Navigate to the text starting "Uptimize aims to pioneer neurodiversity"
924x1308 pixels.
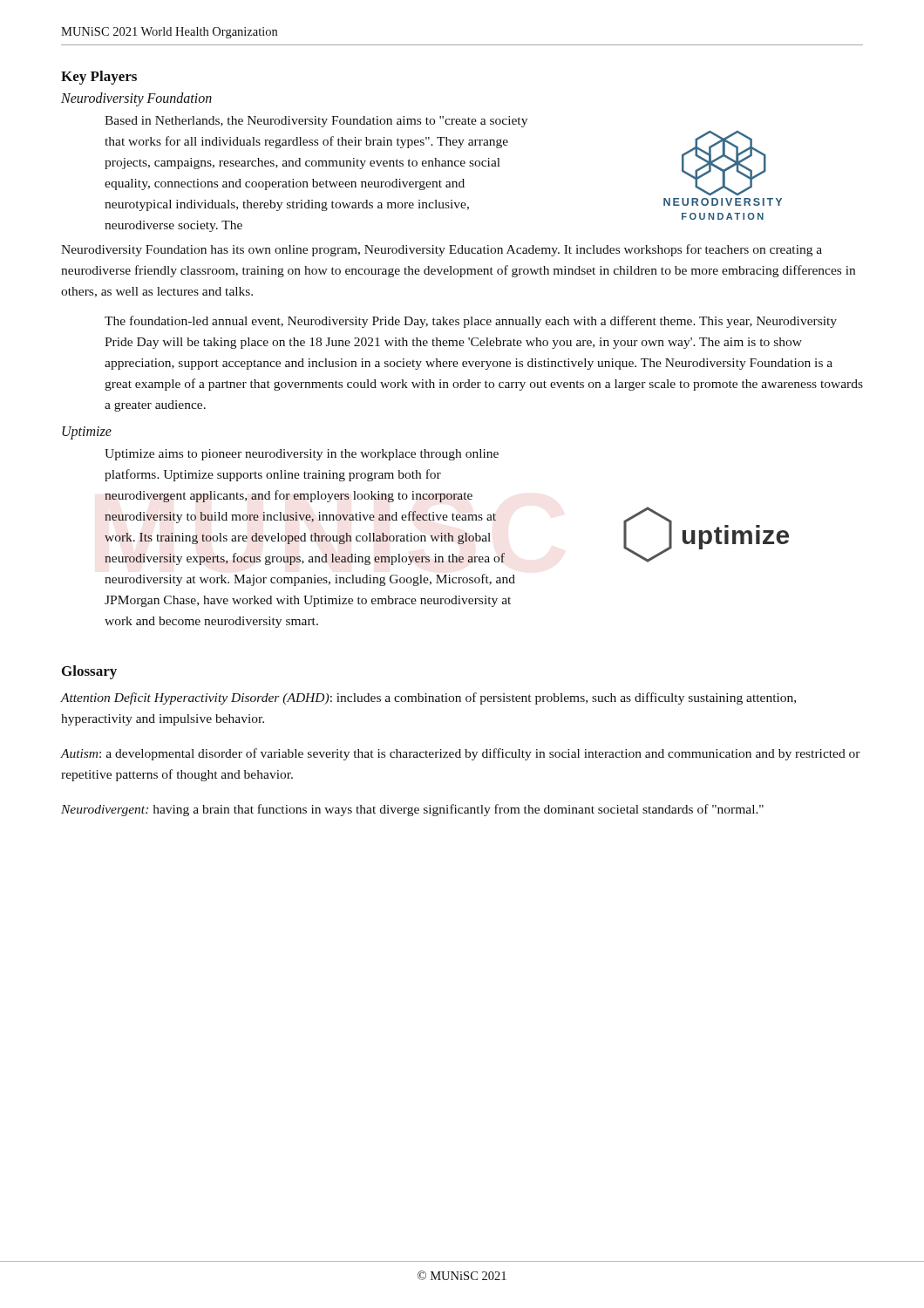coord(462,540)
